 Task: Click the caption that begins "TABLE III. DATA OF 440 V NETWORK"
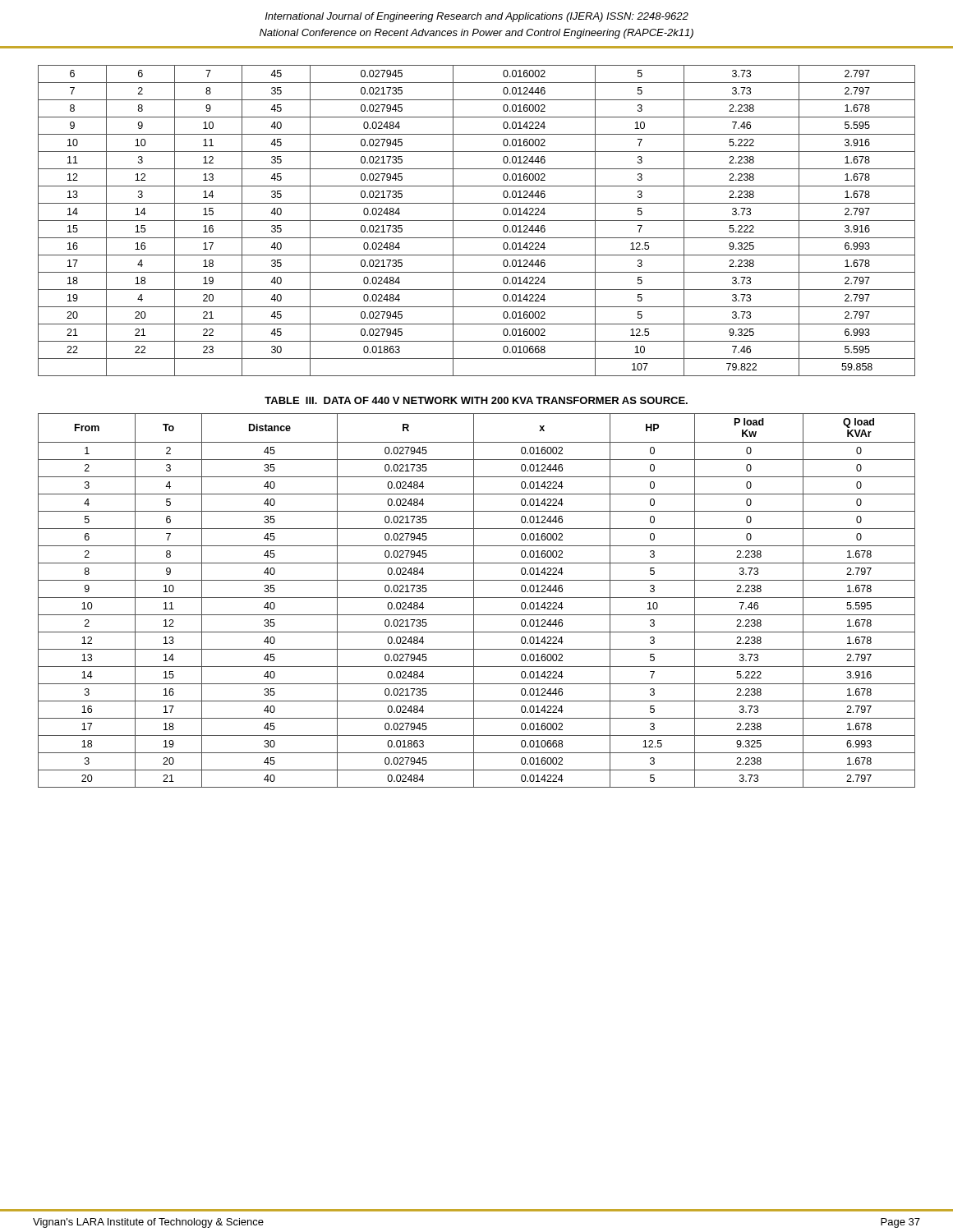coord(476,401)
